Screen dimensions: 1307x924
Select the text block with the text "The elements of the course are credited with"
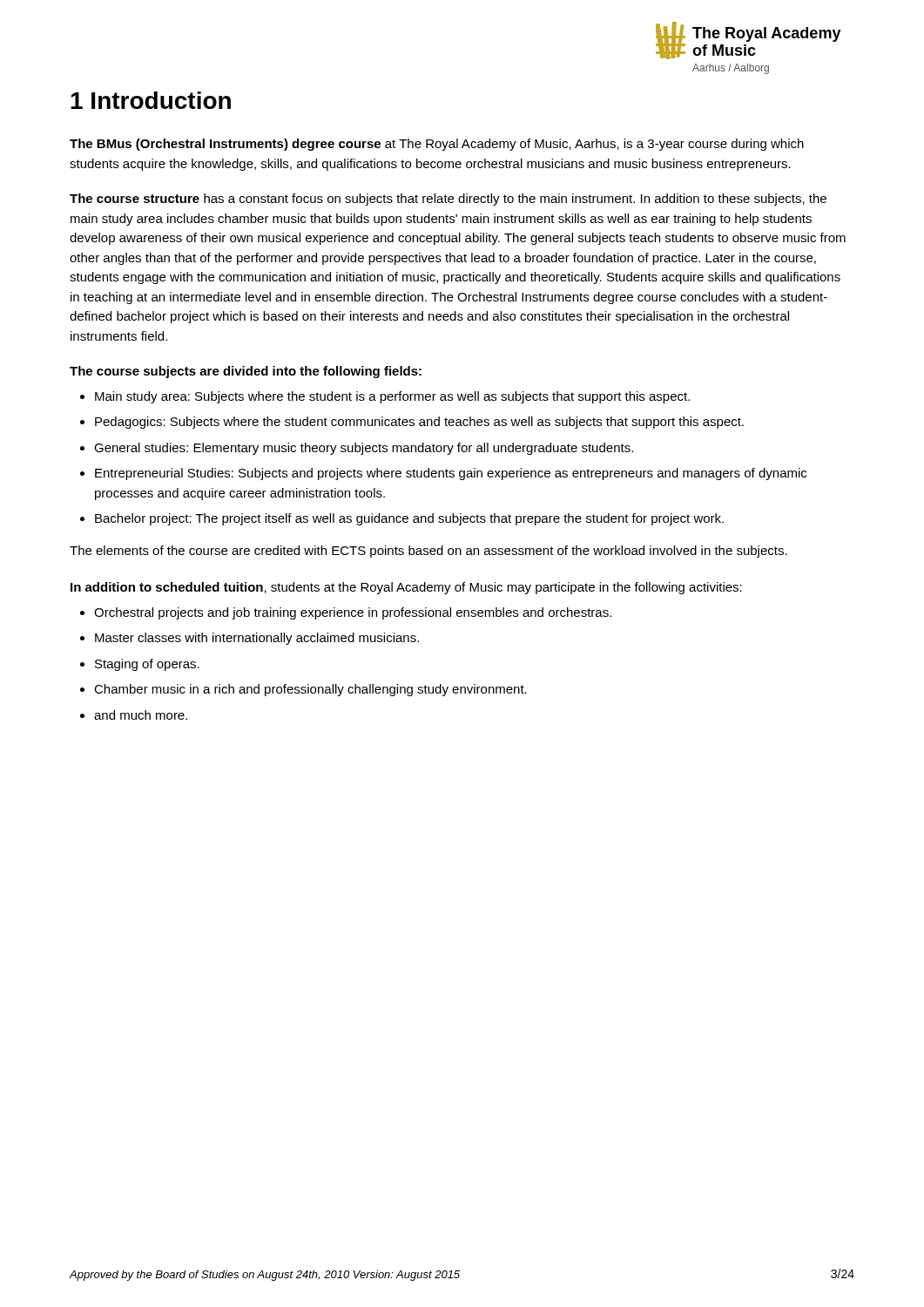tap(462, 551)
